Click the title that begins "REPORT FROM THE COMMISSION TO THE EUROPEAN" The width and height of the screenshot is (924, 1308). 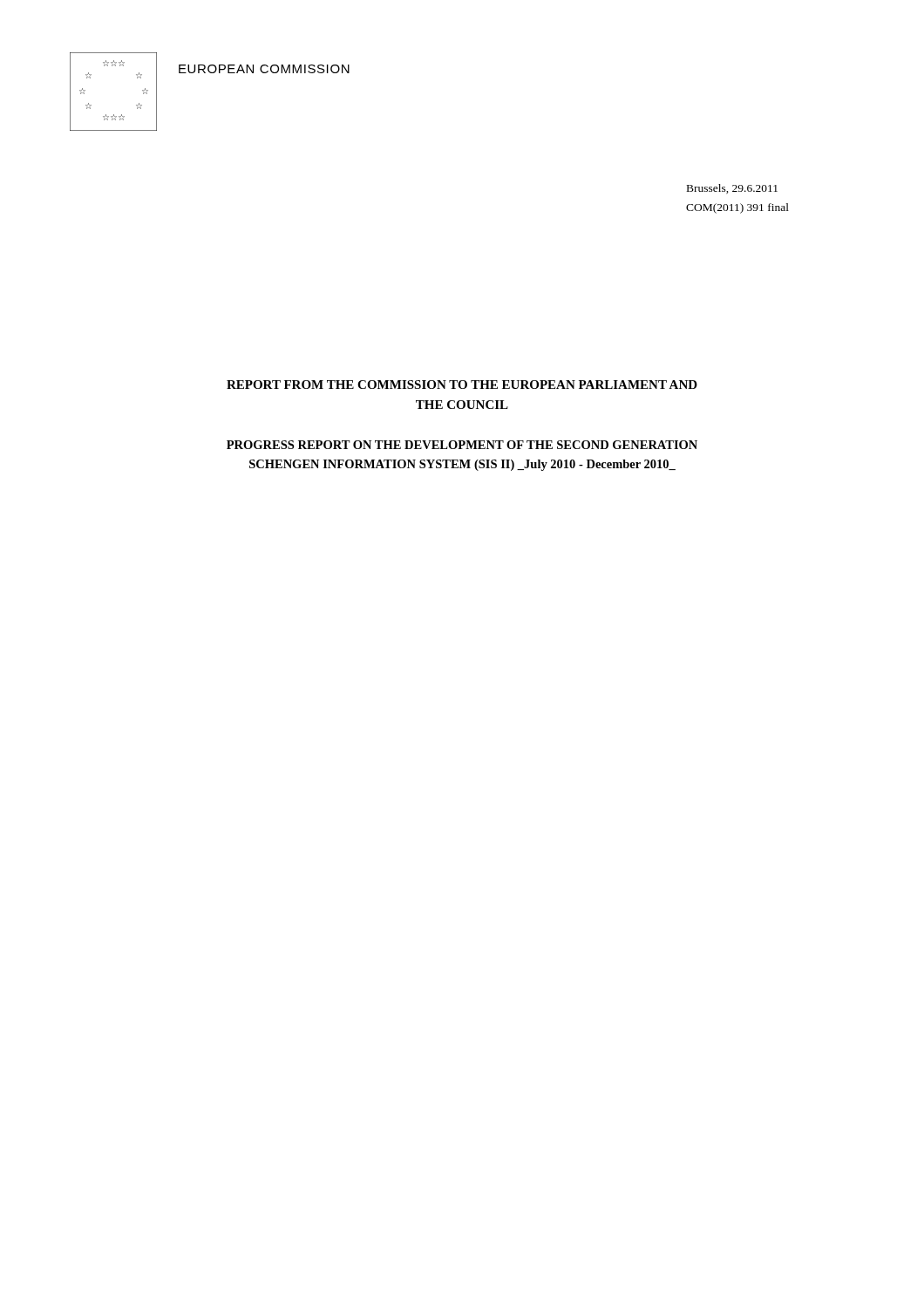pyautogui.click(x=462, y=394)
